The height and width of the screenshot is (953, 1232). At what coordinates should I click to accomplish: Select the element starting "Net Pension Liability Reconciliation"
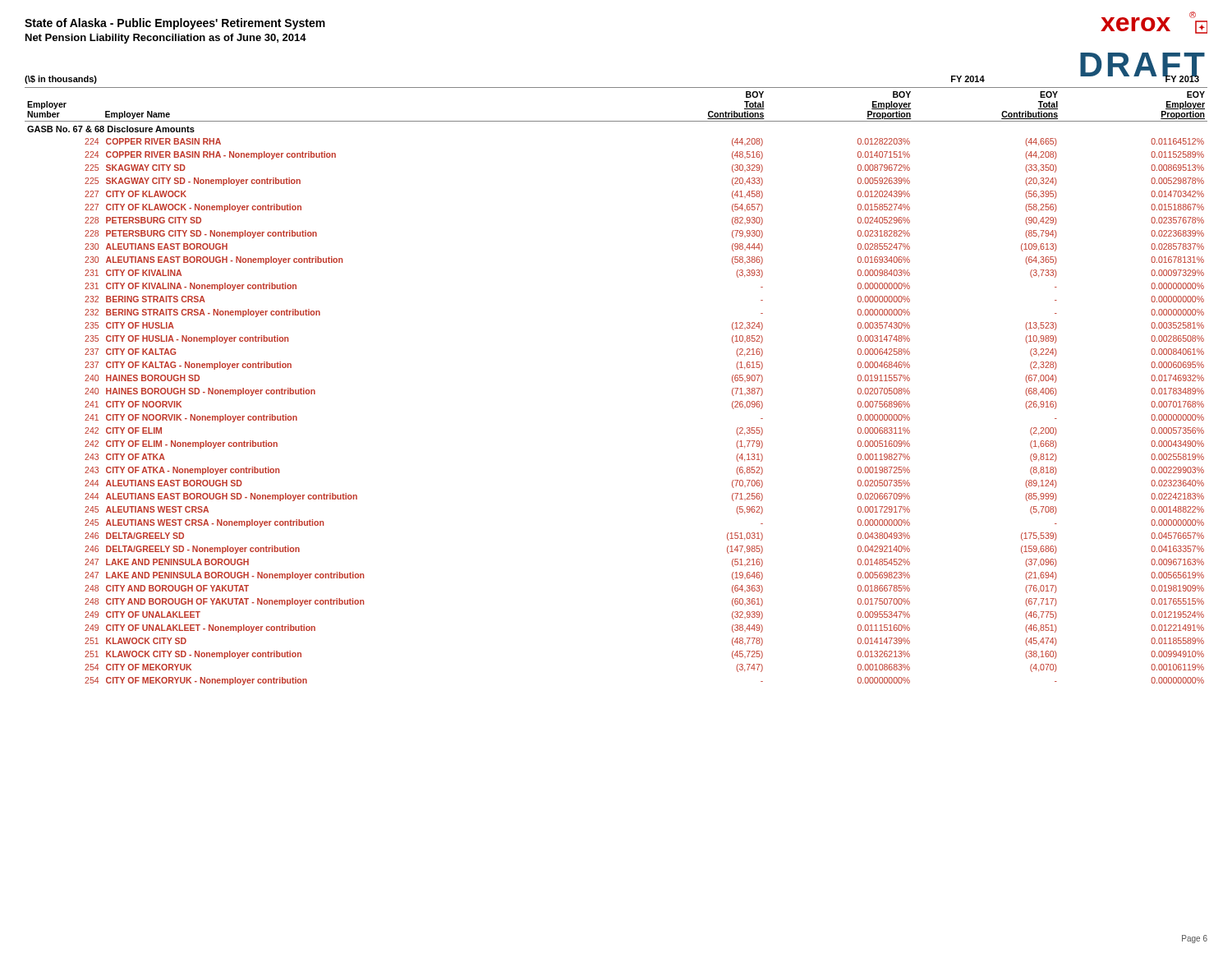point(165,37)
